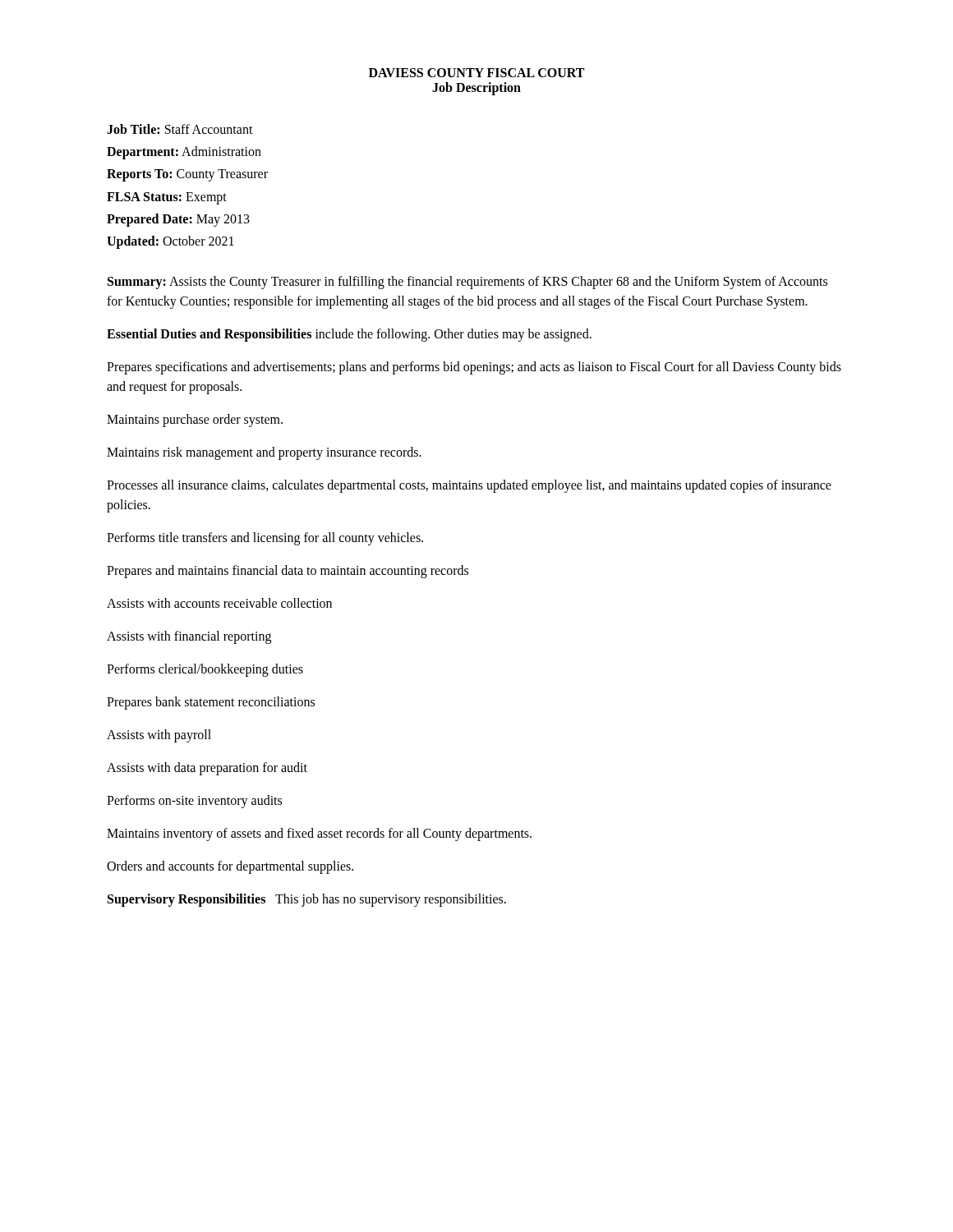Select the block starting "Job Title: Staff Accountant Department:"
The width and height of the screenshot is (953, 1232).
pyautogui.click(x=180, y=129)
